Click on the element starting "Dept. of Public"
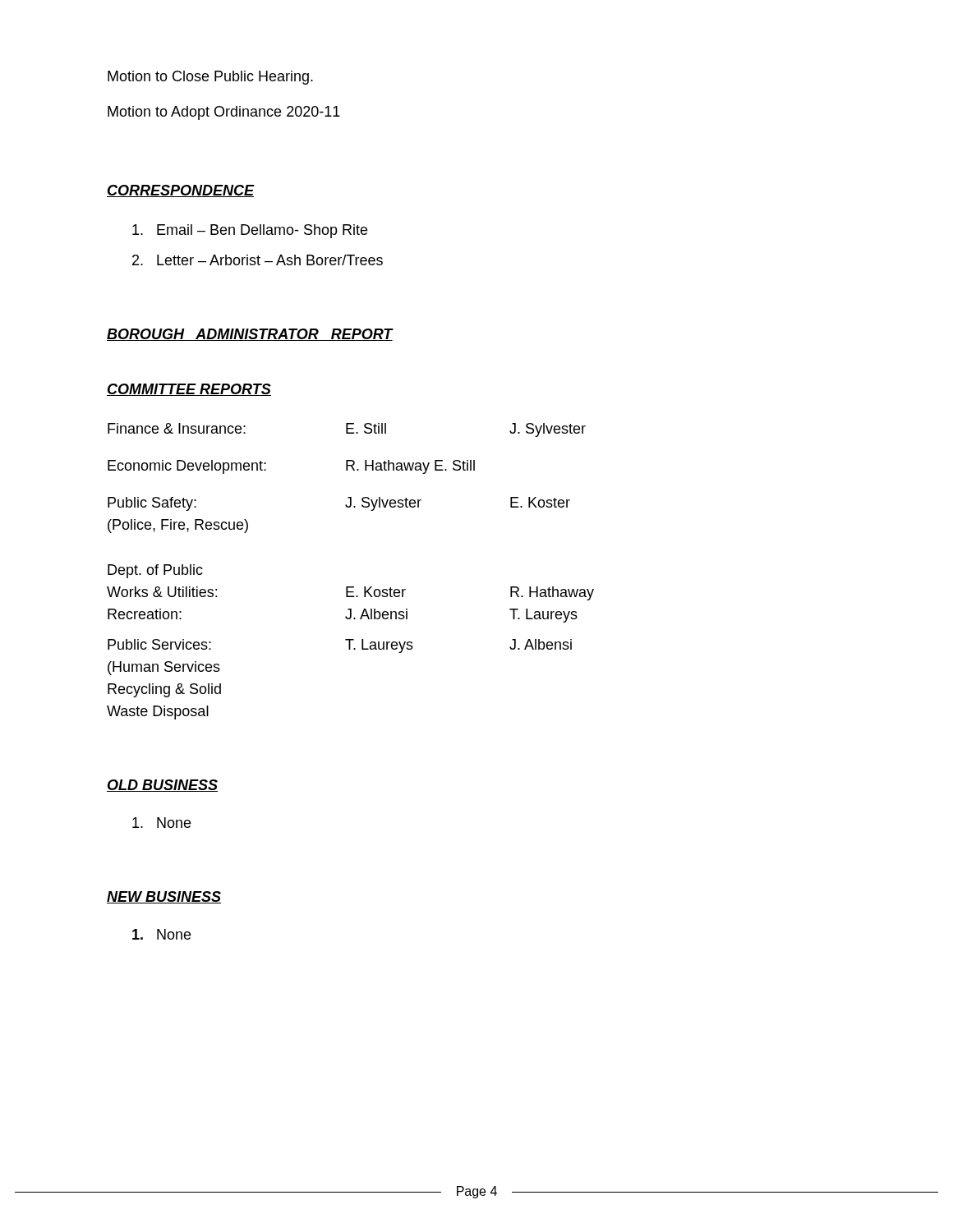Viewport: 953px width, 1232px height. (x=390, y=593)
